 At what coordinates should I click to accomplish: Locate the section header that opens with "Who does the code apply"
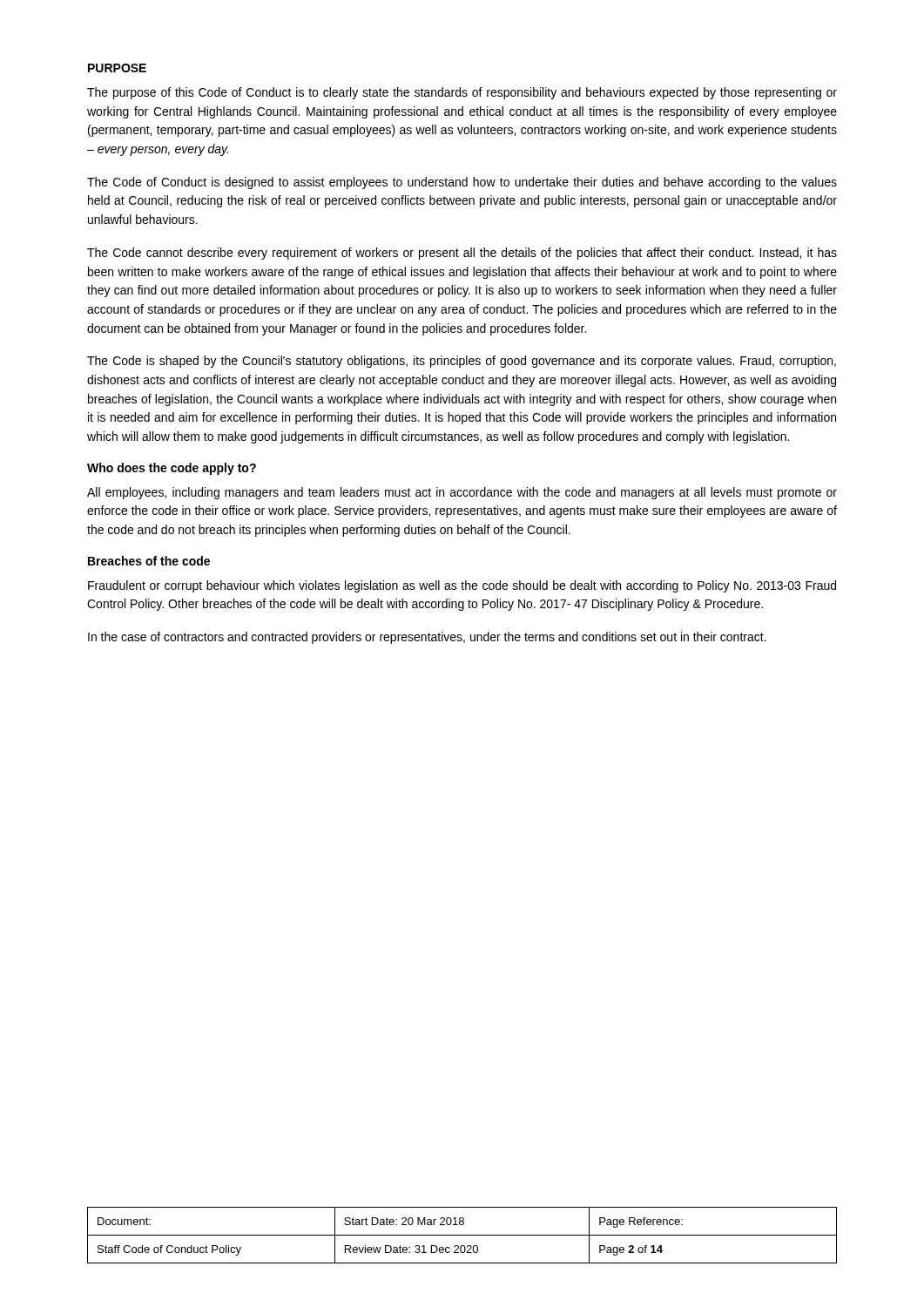172,468
